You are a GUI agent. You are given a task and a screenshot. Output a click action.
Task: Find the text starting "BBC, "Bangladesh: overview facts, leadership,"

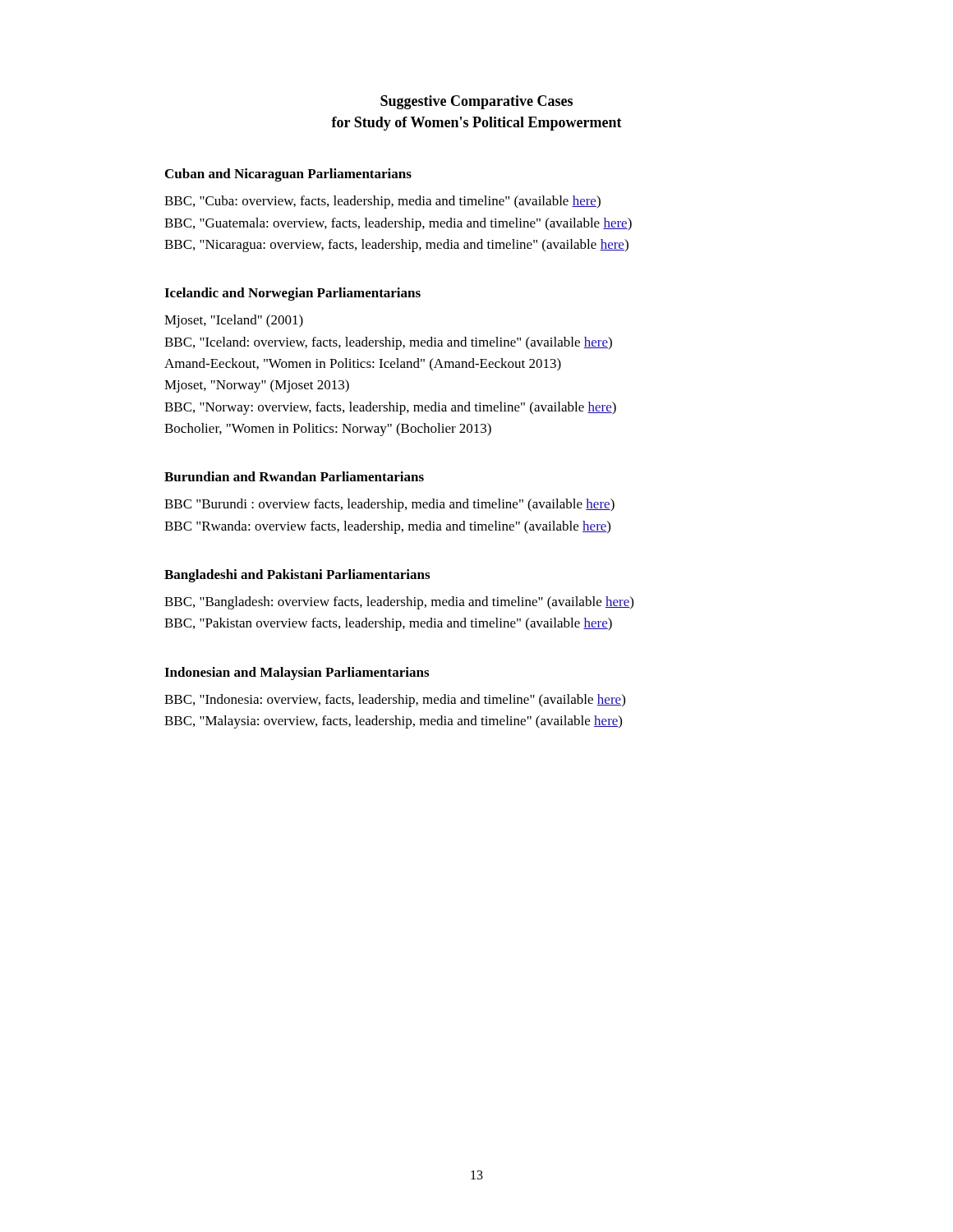pyautogui.click(x=399, y=612)
